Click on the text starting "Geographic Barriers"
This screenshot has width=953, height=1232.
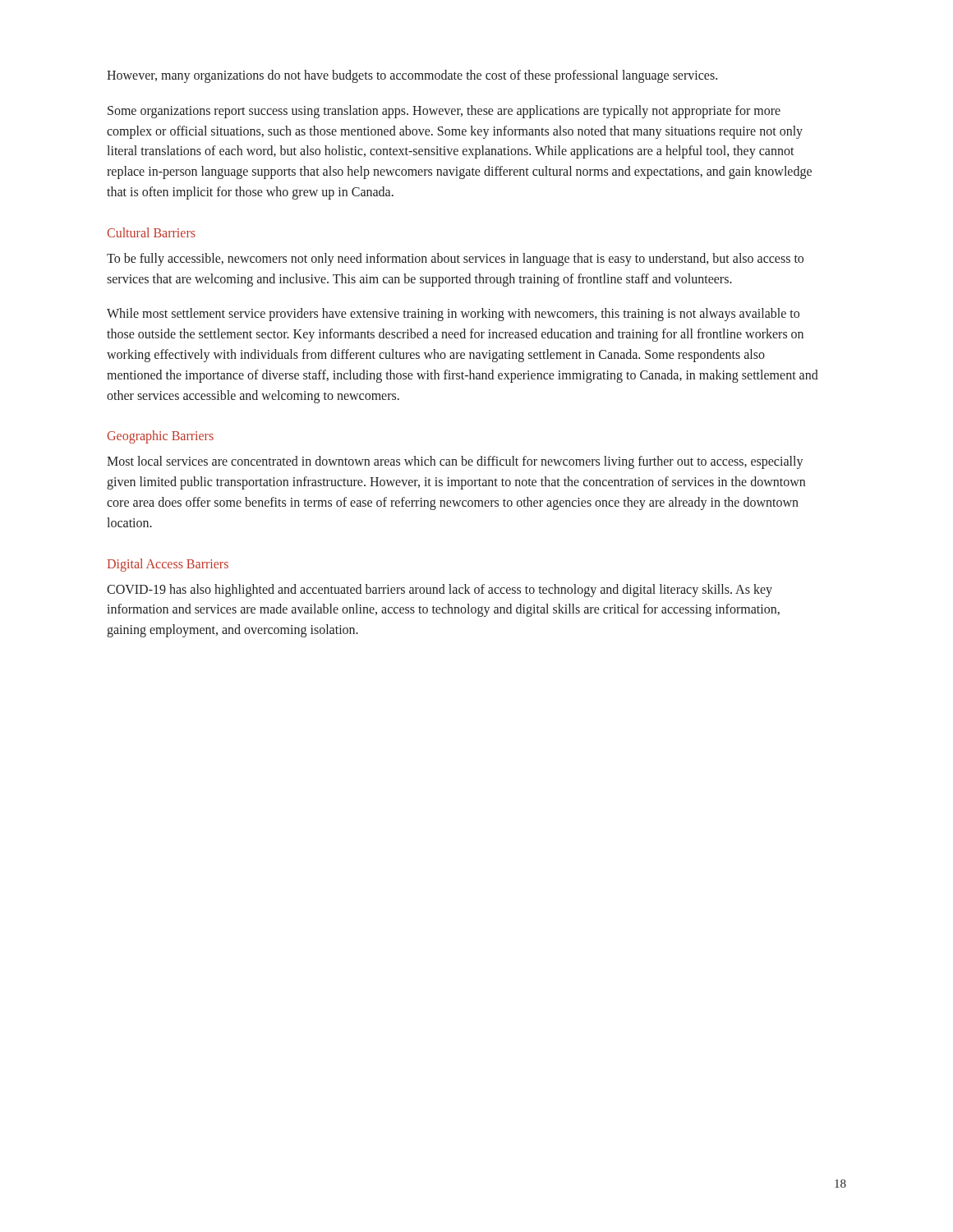(160, 436)
